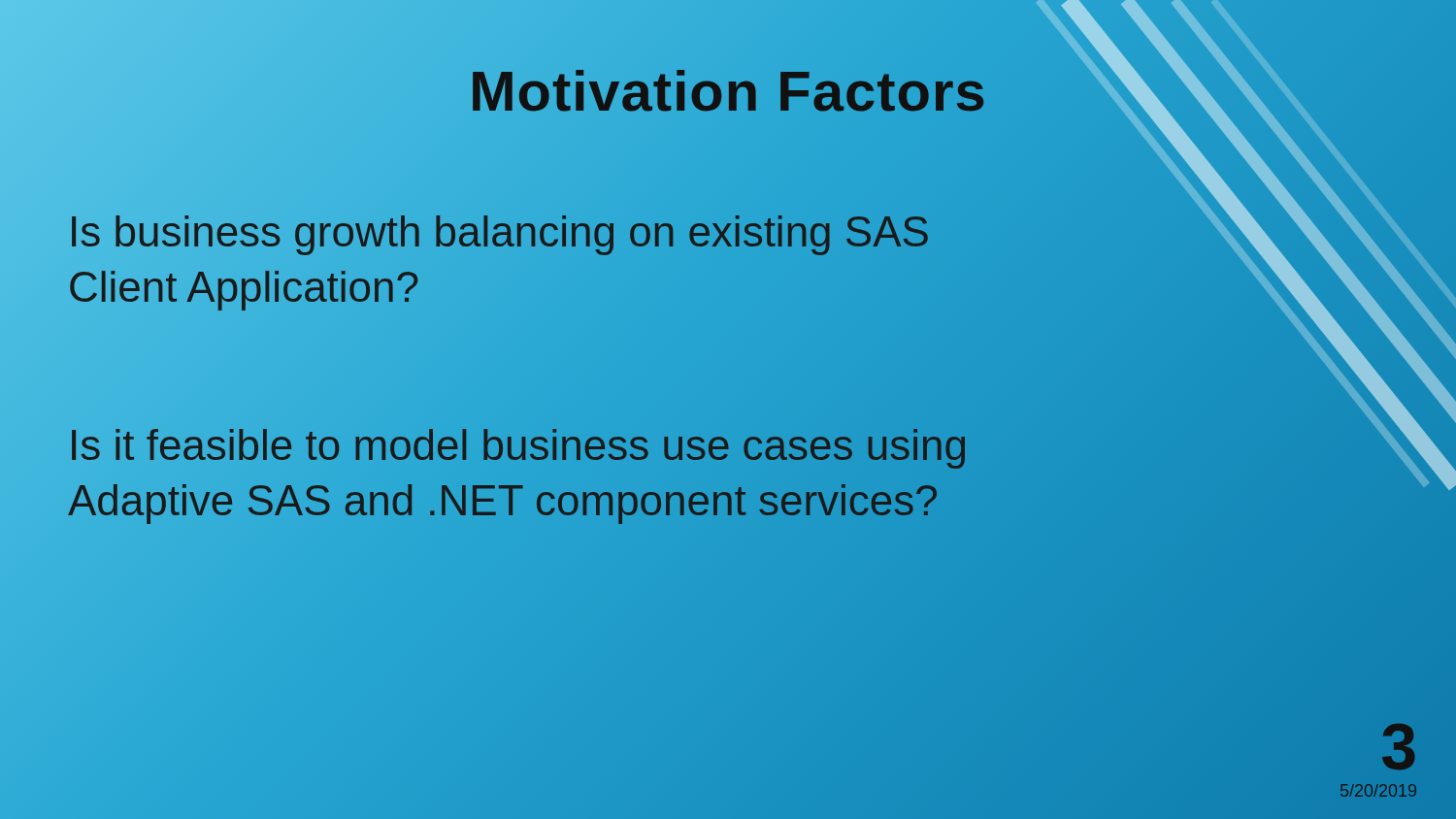Click on the passage starting "Is it feasible to model business use"
The image size is (1456, 819).
[x=553, y=473]
